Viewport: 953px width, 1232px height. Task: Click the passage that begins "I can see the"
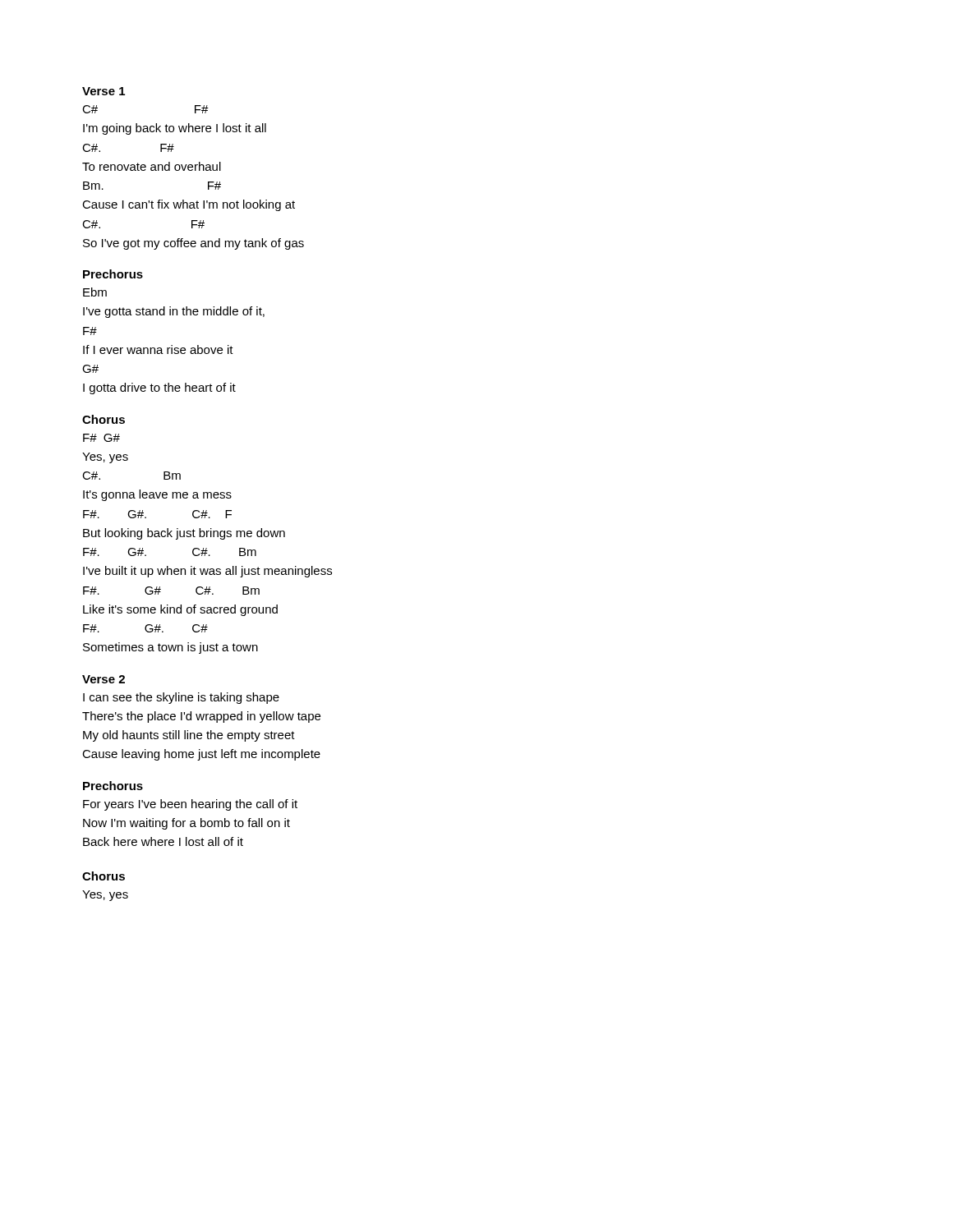[181, 698]
